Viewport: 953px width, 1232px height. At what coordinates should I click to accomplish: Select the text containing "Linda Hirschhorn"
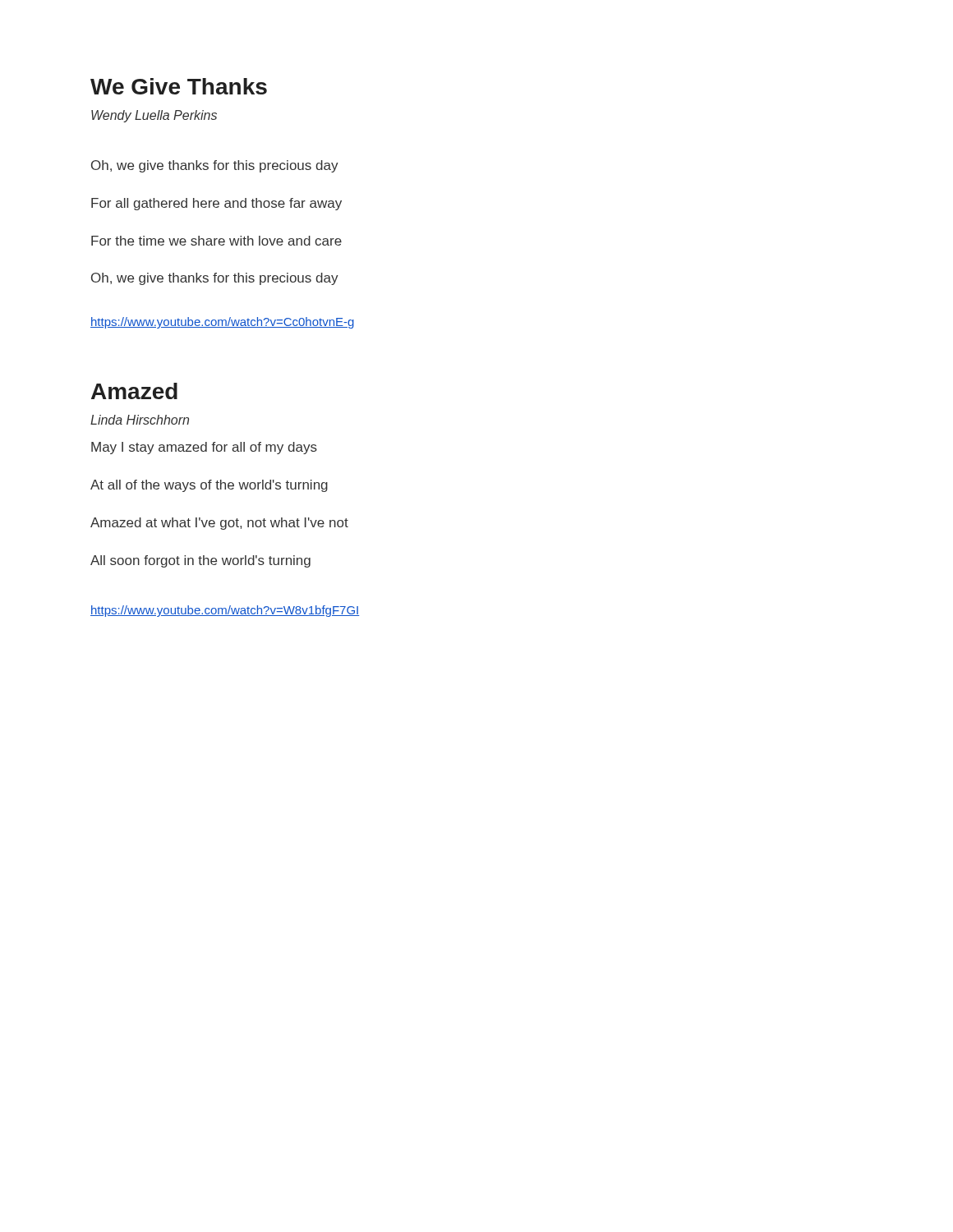point(140,420)
